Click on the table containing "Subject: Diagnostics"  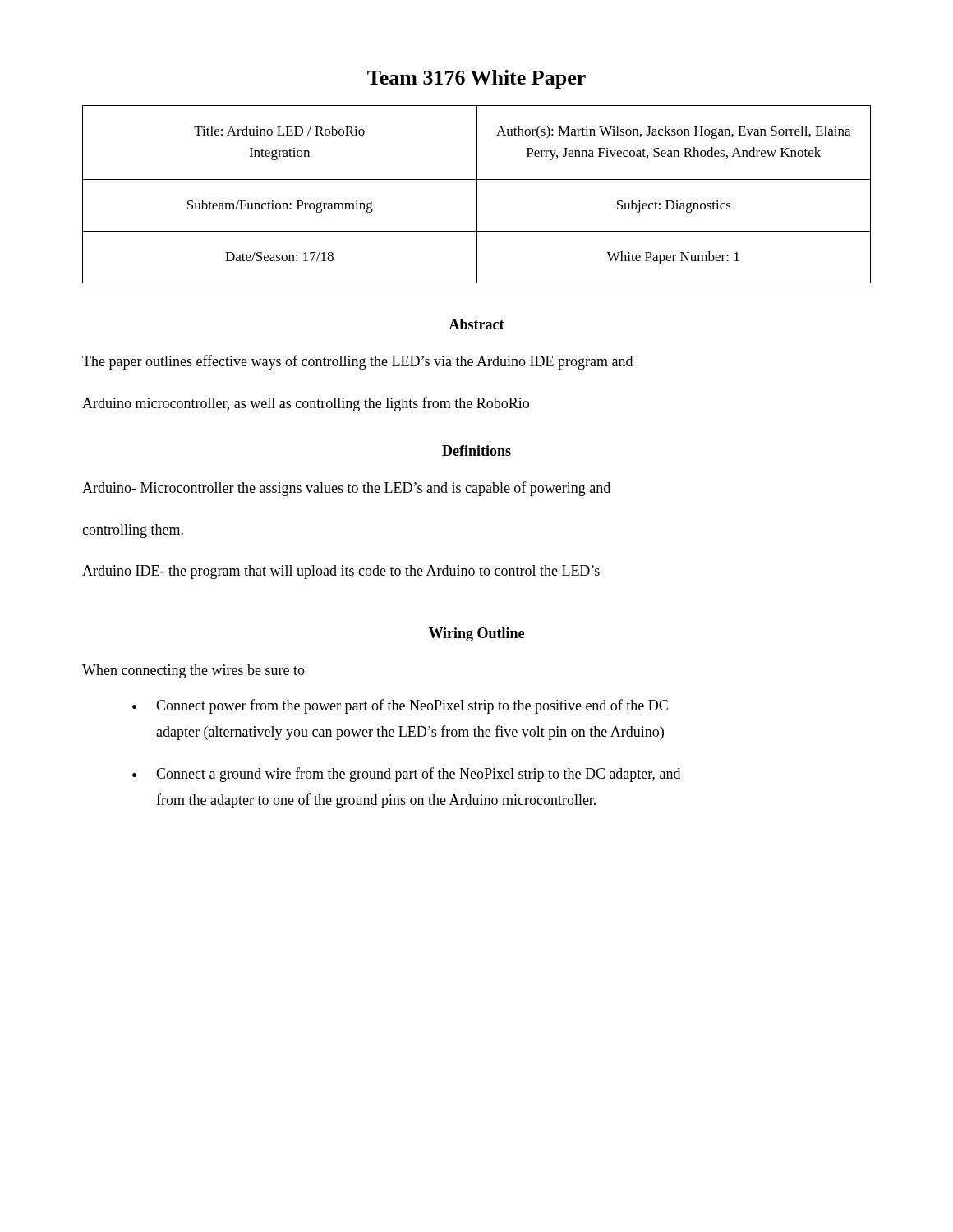(x=476, y=194)
